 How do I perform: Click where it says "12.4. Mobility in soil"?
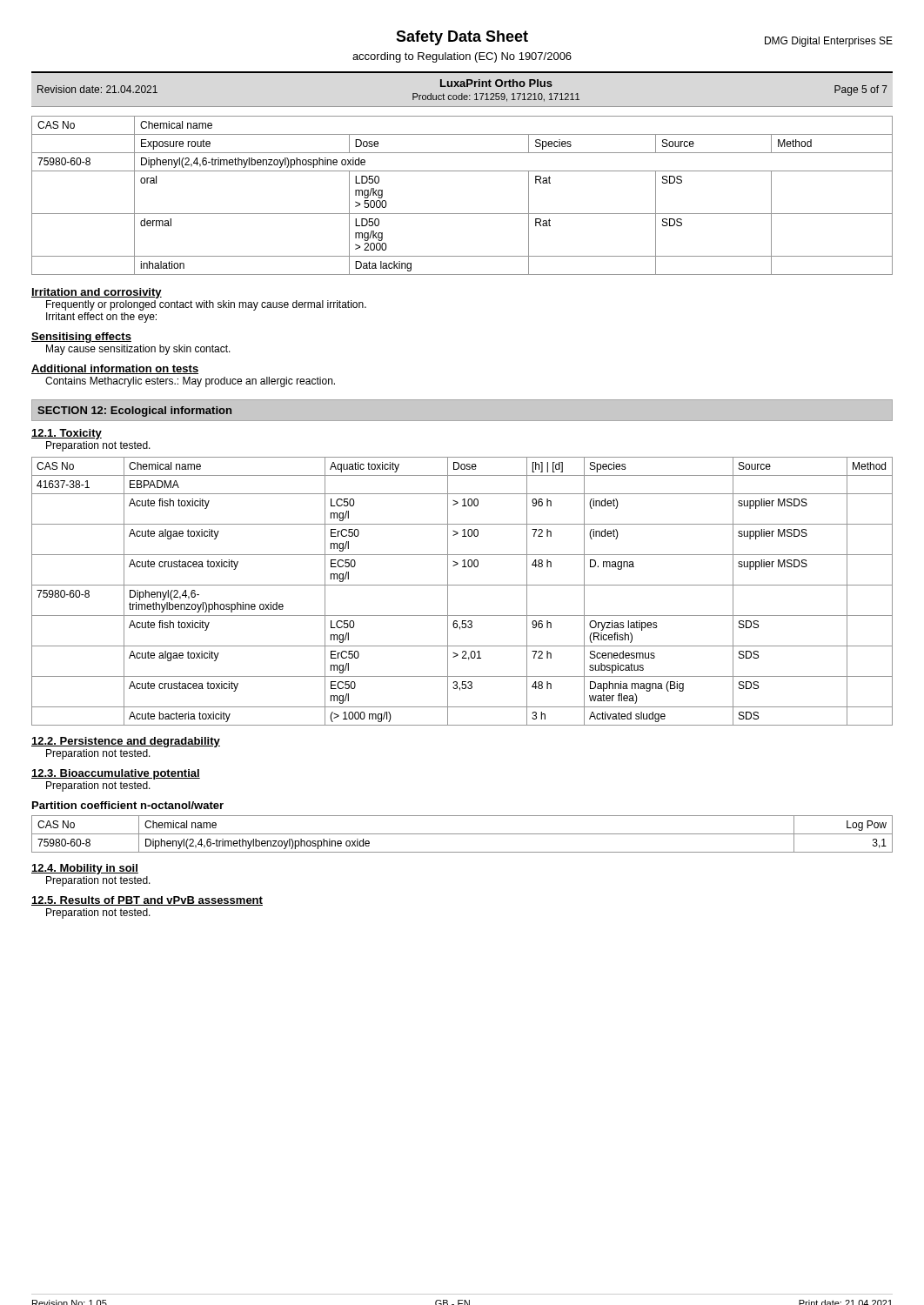(85, 868)
